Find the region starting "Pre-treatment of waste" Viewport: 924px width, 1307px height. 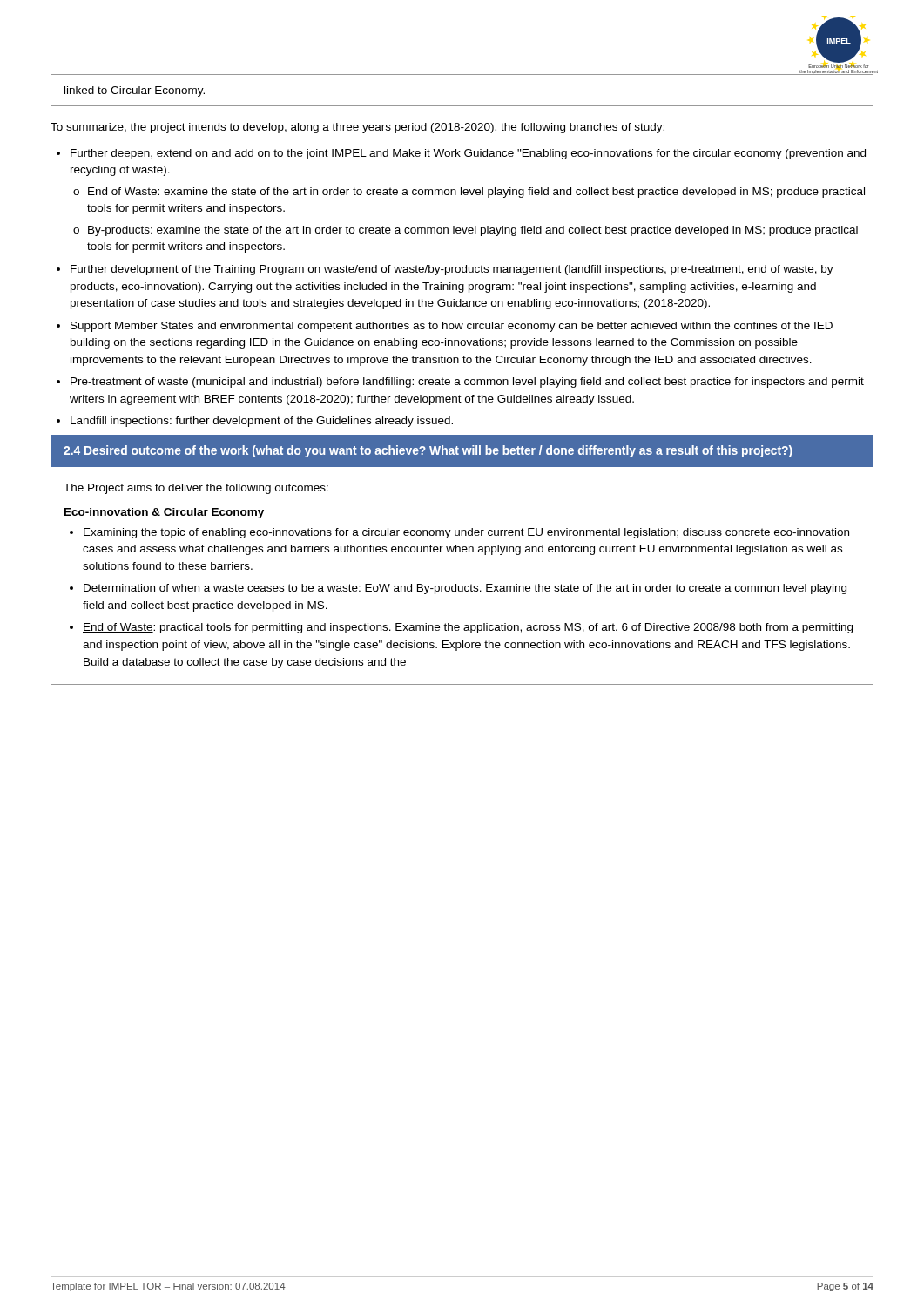[x=467, y=390]
